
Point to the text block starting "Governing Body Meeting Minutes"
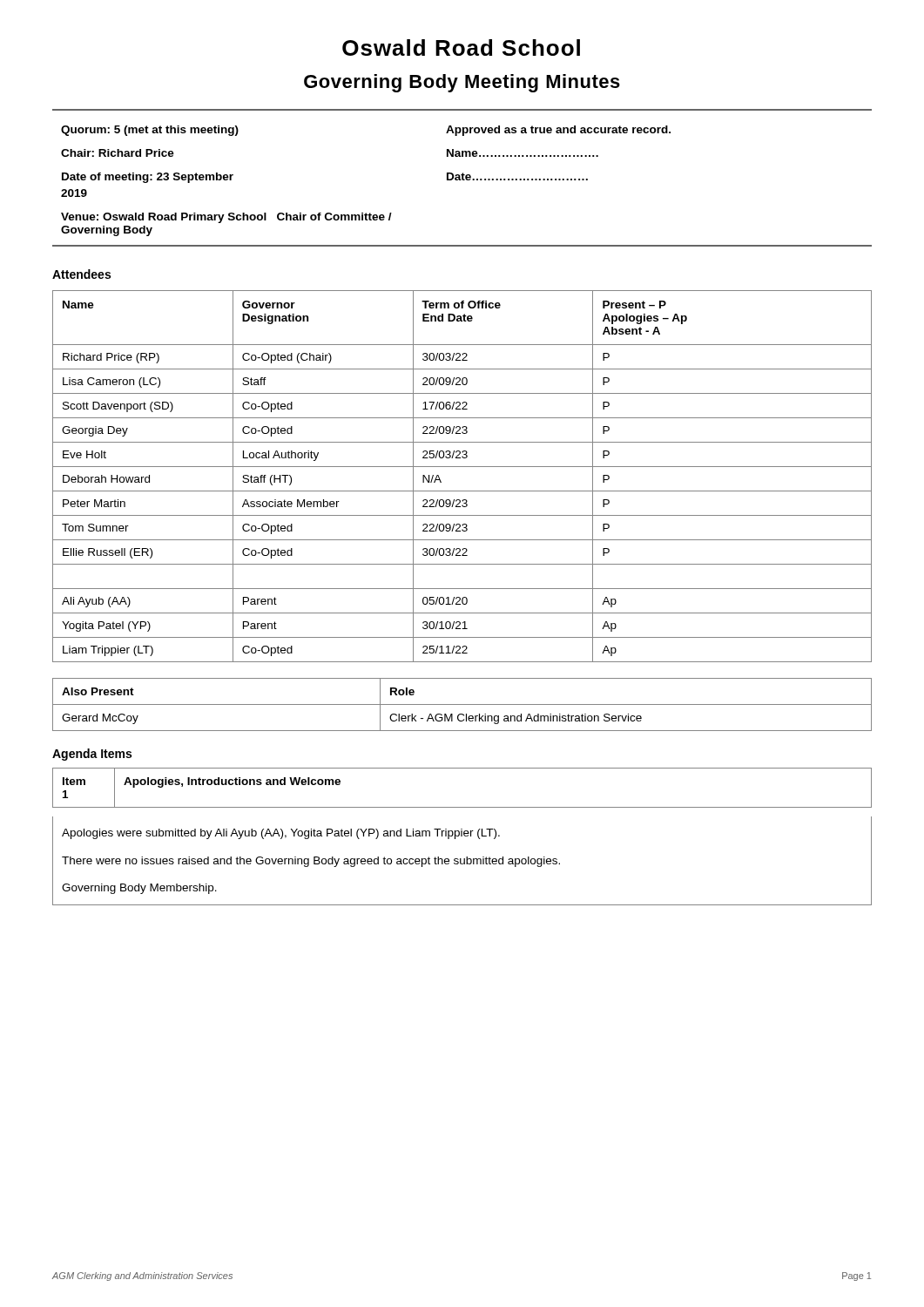(x=462, y=81)
